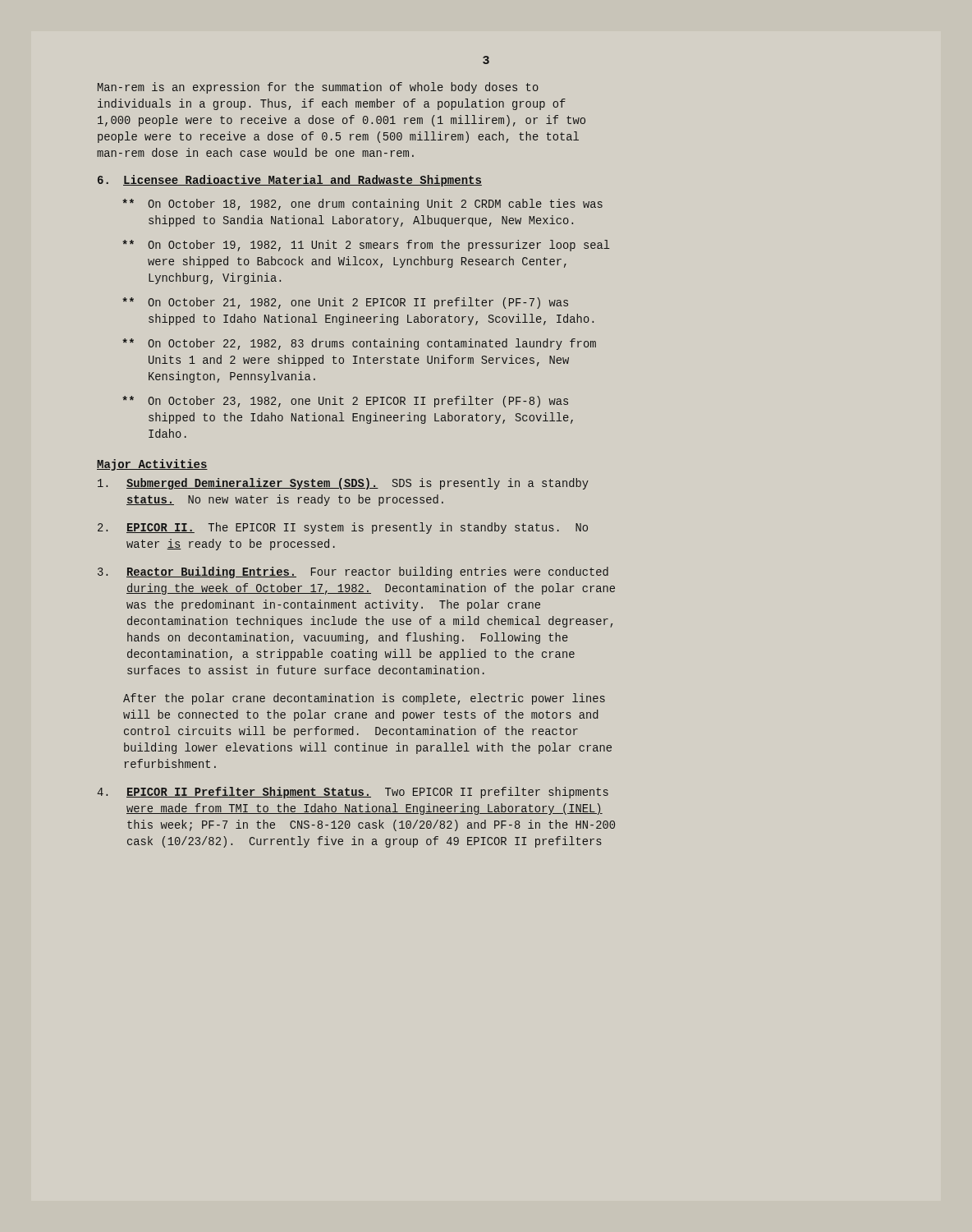This screenshot has height=1232, width=972.
Task: Click on the list item with the text "** On October 22, 1982, 83 drums containing"
Action: click(503, 361)
